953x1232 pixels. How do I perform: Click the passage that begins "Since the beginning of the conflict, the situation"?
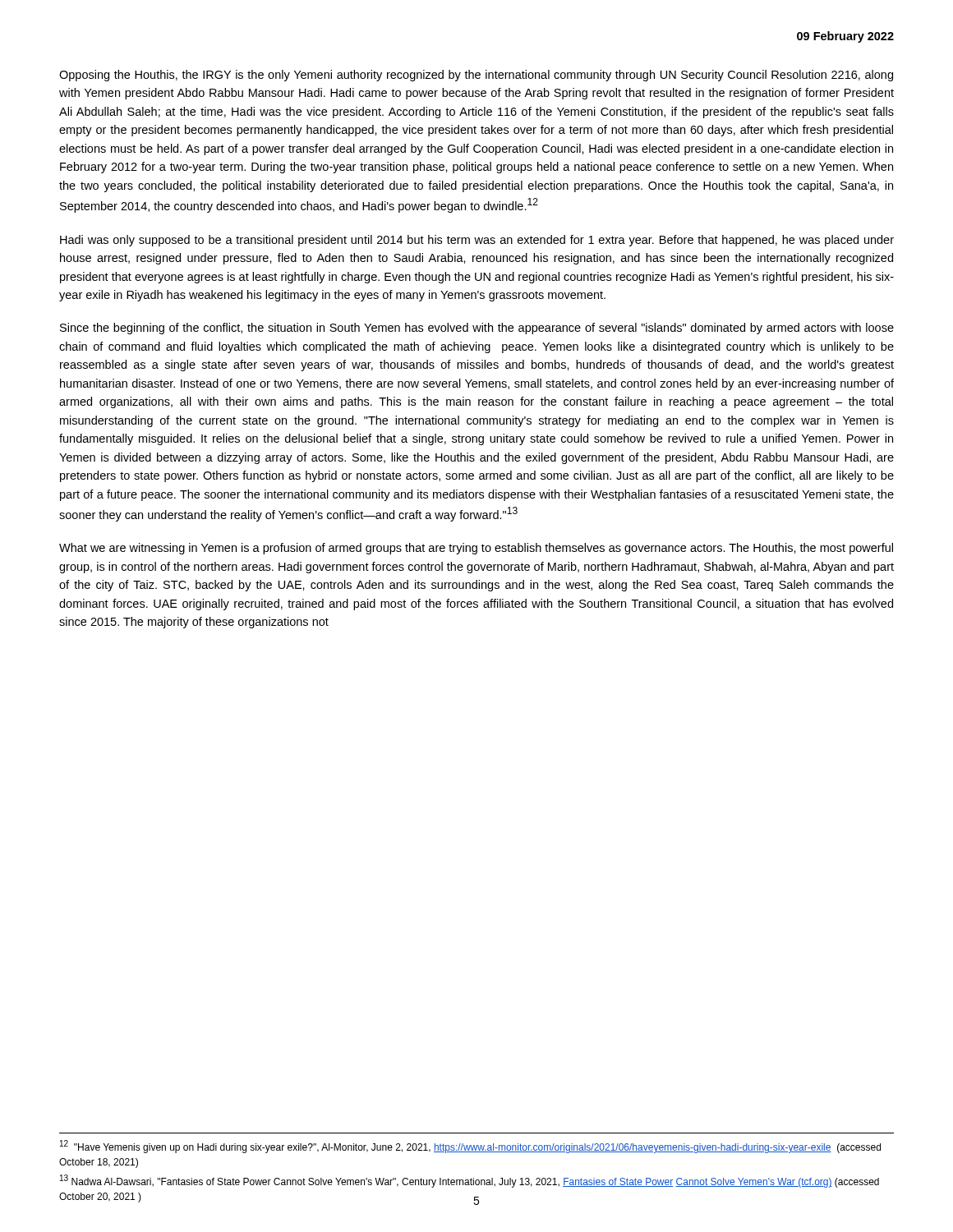476,422
